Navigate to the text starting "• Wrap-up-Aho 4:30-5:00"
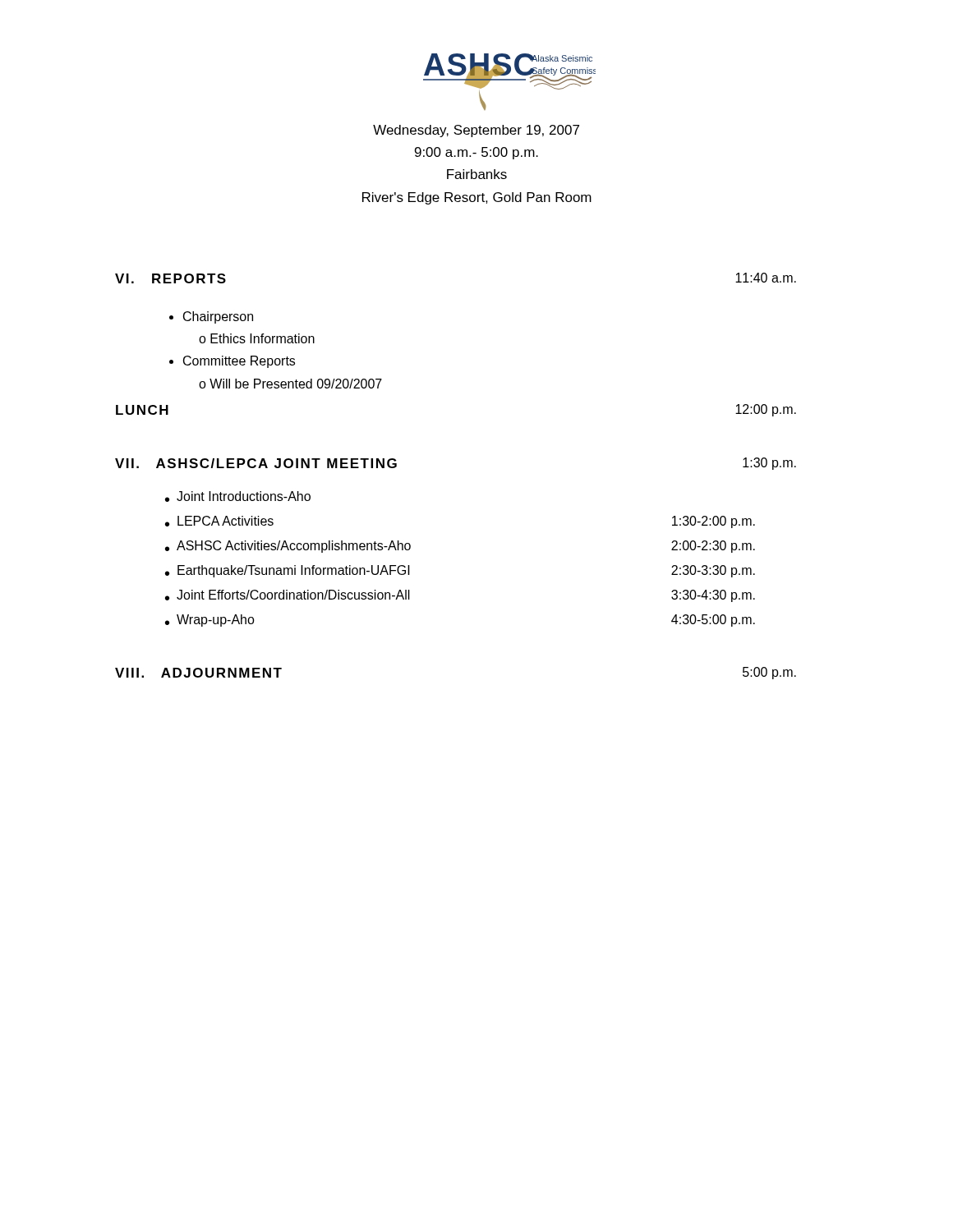This screenshot has height=1232, width=953. (x=207, y=621)
